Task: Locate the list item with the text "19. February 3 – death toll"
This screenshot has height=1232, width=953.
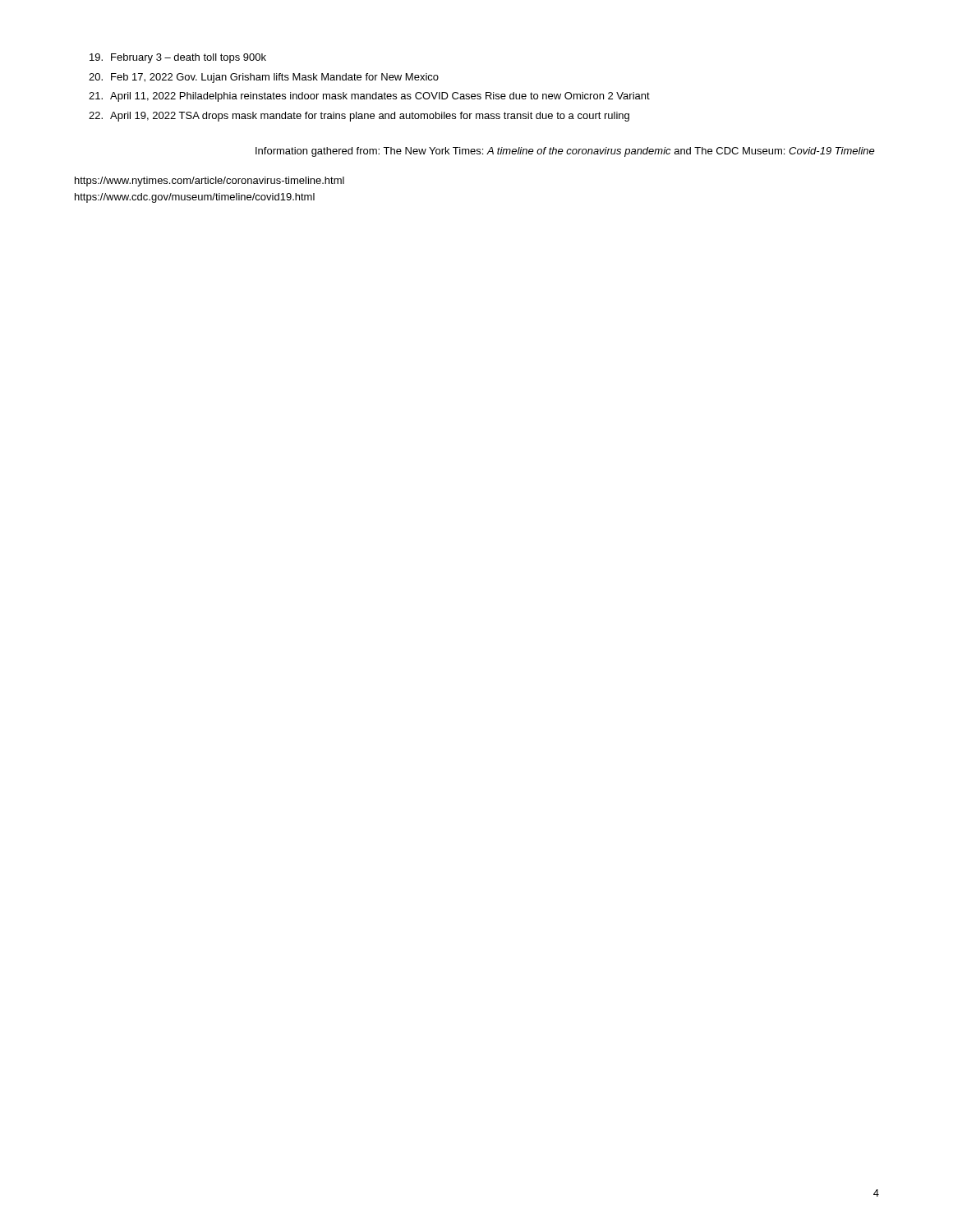Action: (178, 58)
